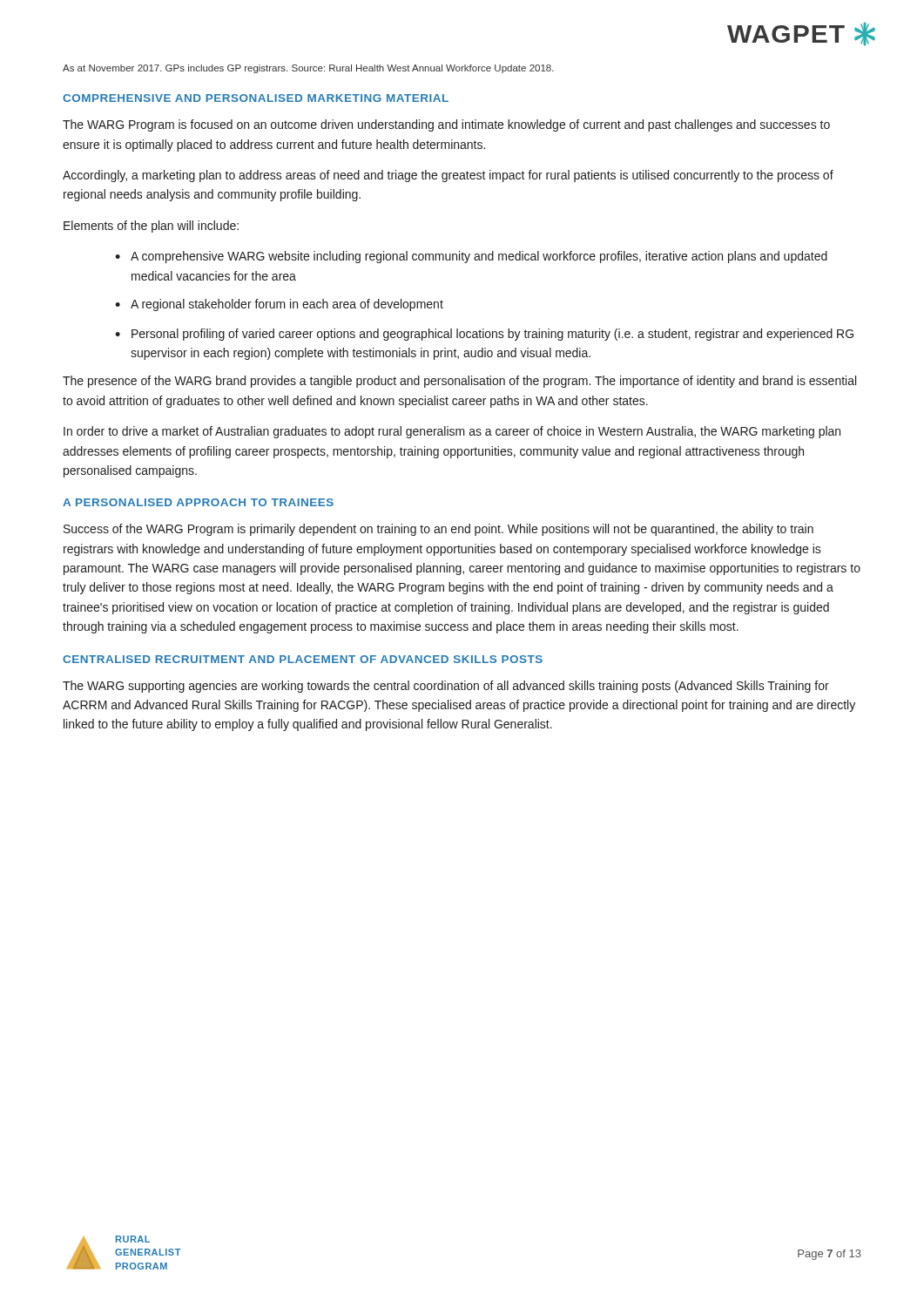Viewport: 924px width, 1307px height.
Task: Select the footnote that reads "As at November 2017. GPs includes GP registrars."
Action: click(x=308, y=68)
